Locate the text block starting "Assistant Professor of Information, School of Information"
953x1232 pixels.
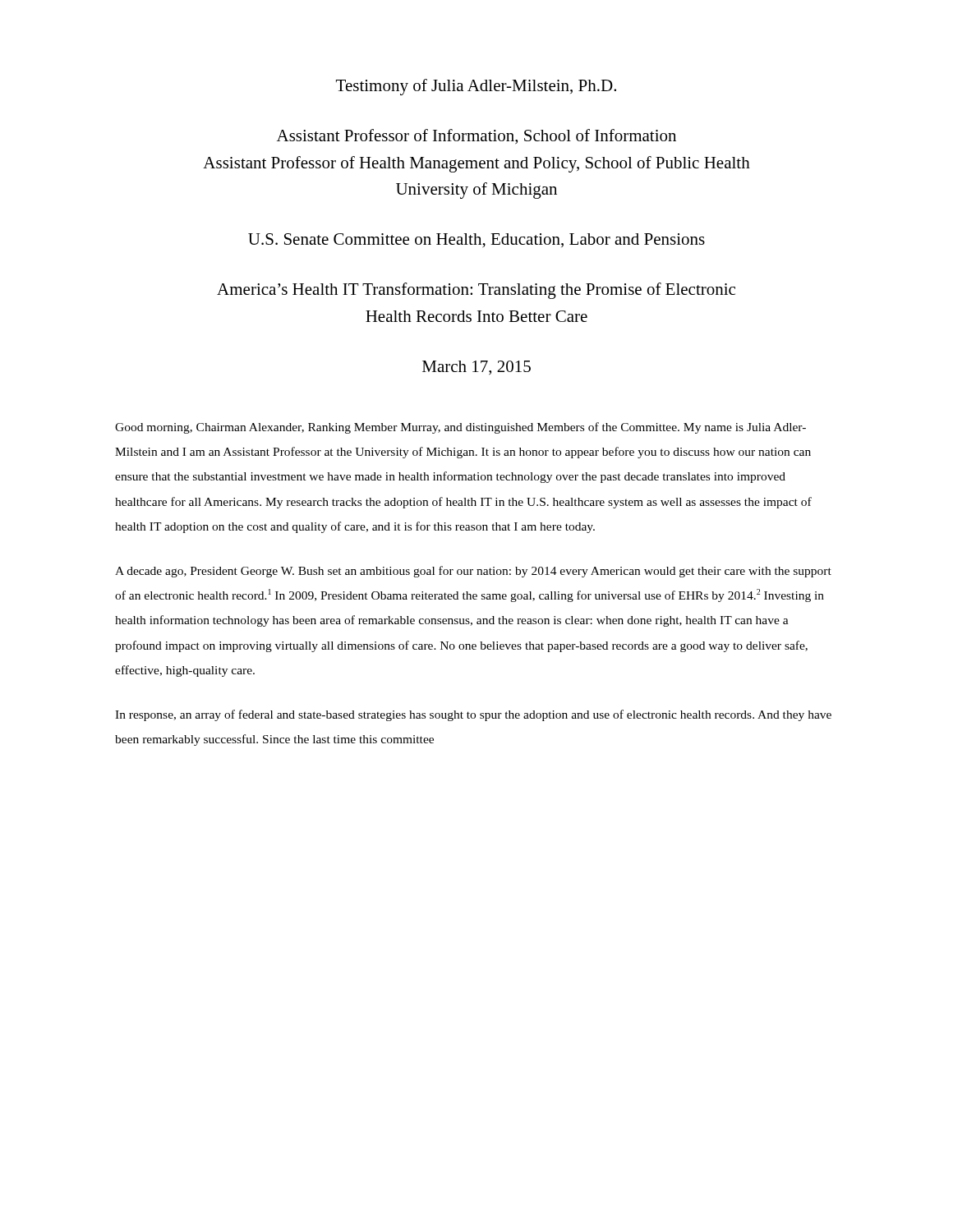click(476, 163)
